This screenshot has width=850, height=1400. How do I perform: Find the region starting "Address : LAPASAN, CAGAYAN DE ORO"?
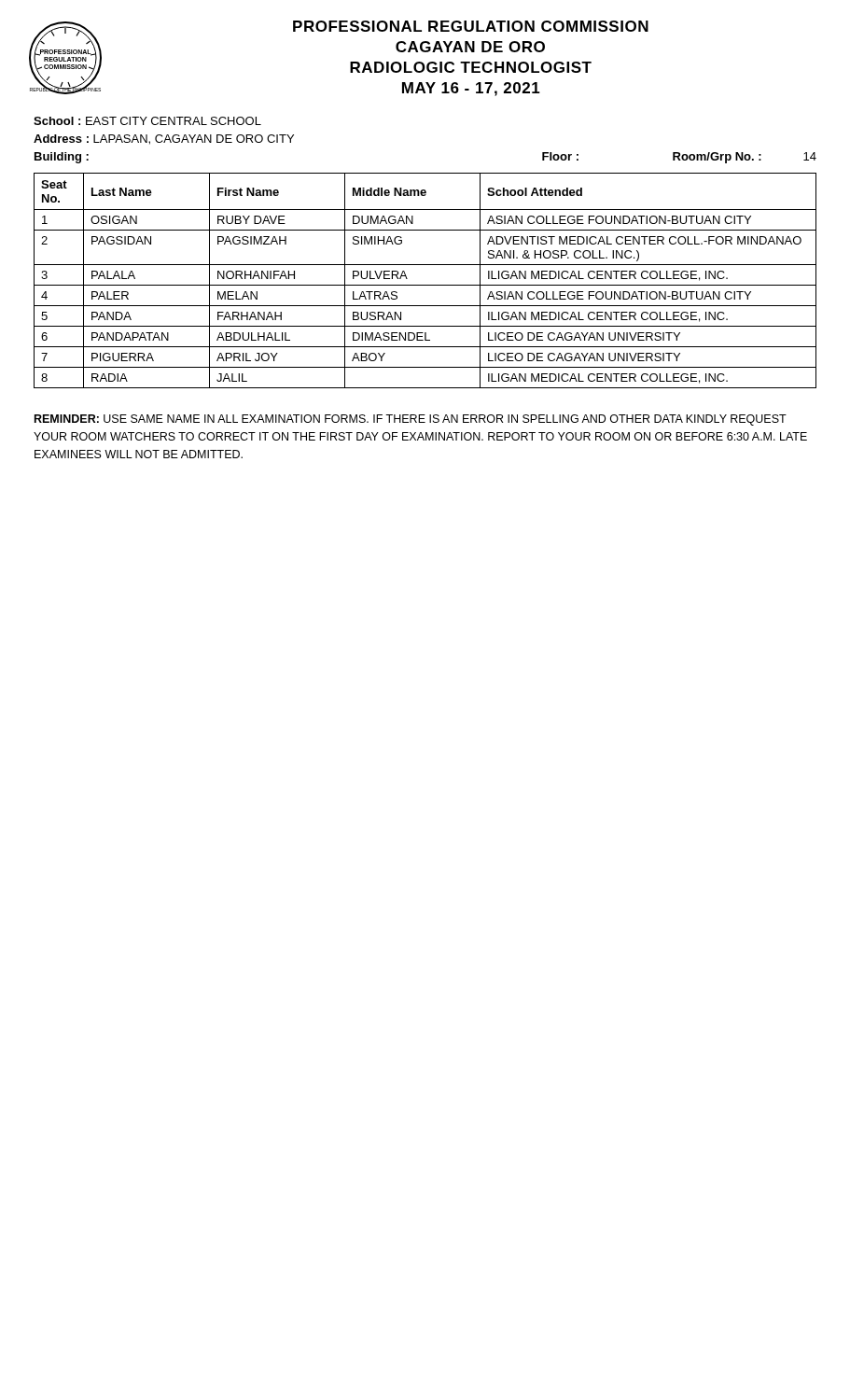coord(164,139)
